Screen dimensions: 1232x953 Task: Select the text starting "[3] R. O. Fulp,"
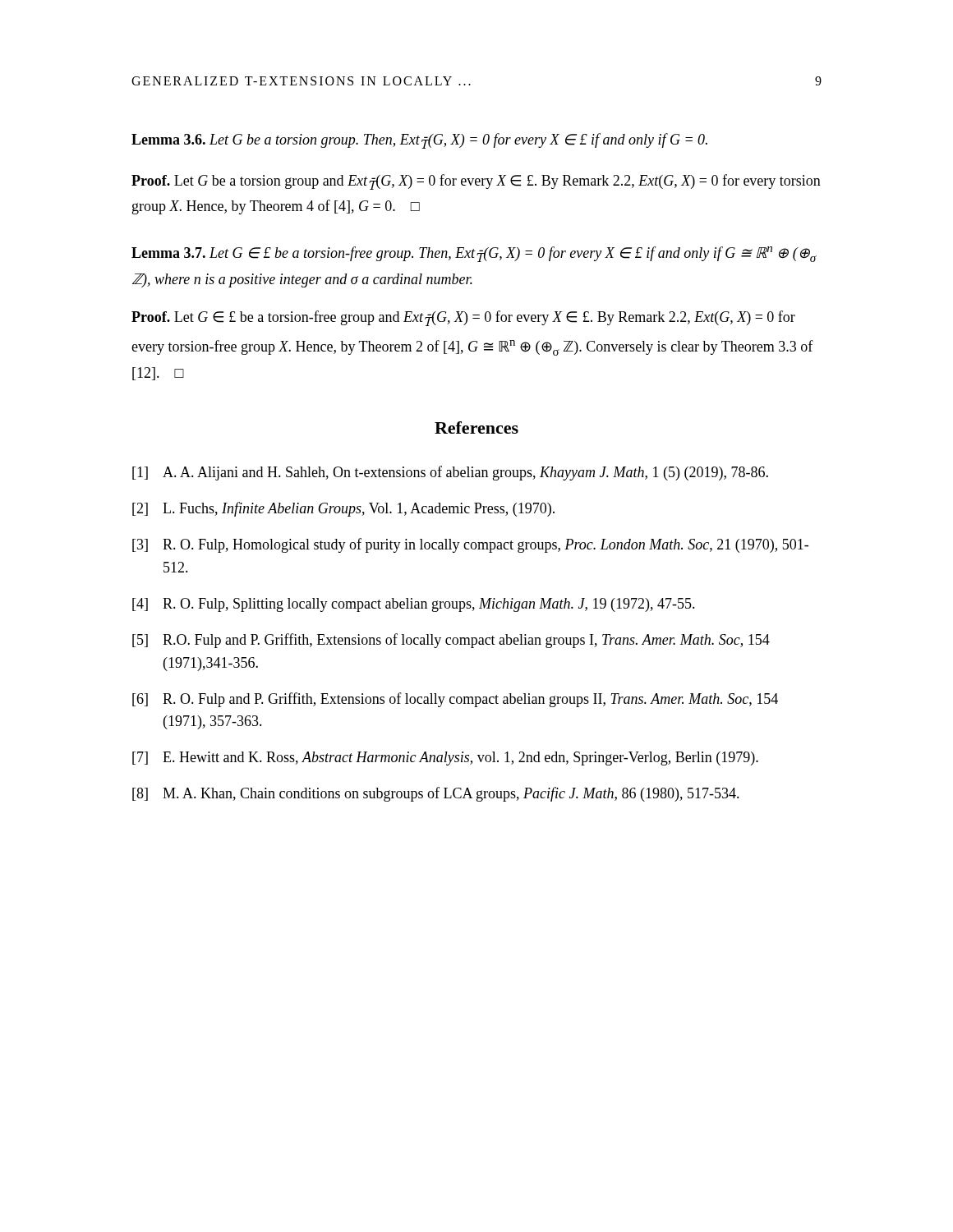coord(476,557)
